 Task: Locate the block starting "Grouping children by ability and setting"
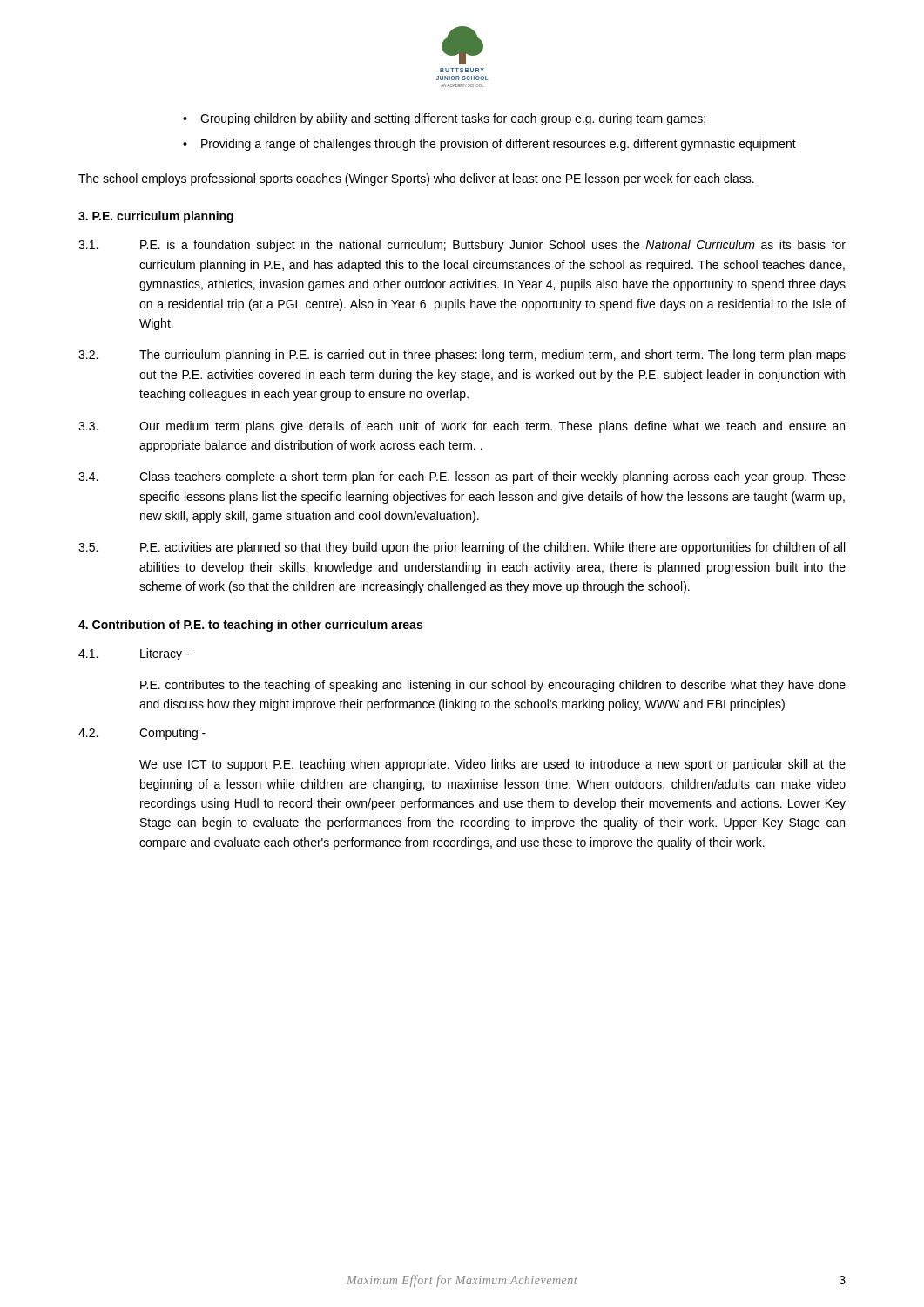453,118
